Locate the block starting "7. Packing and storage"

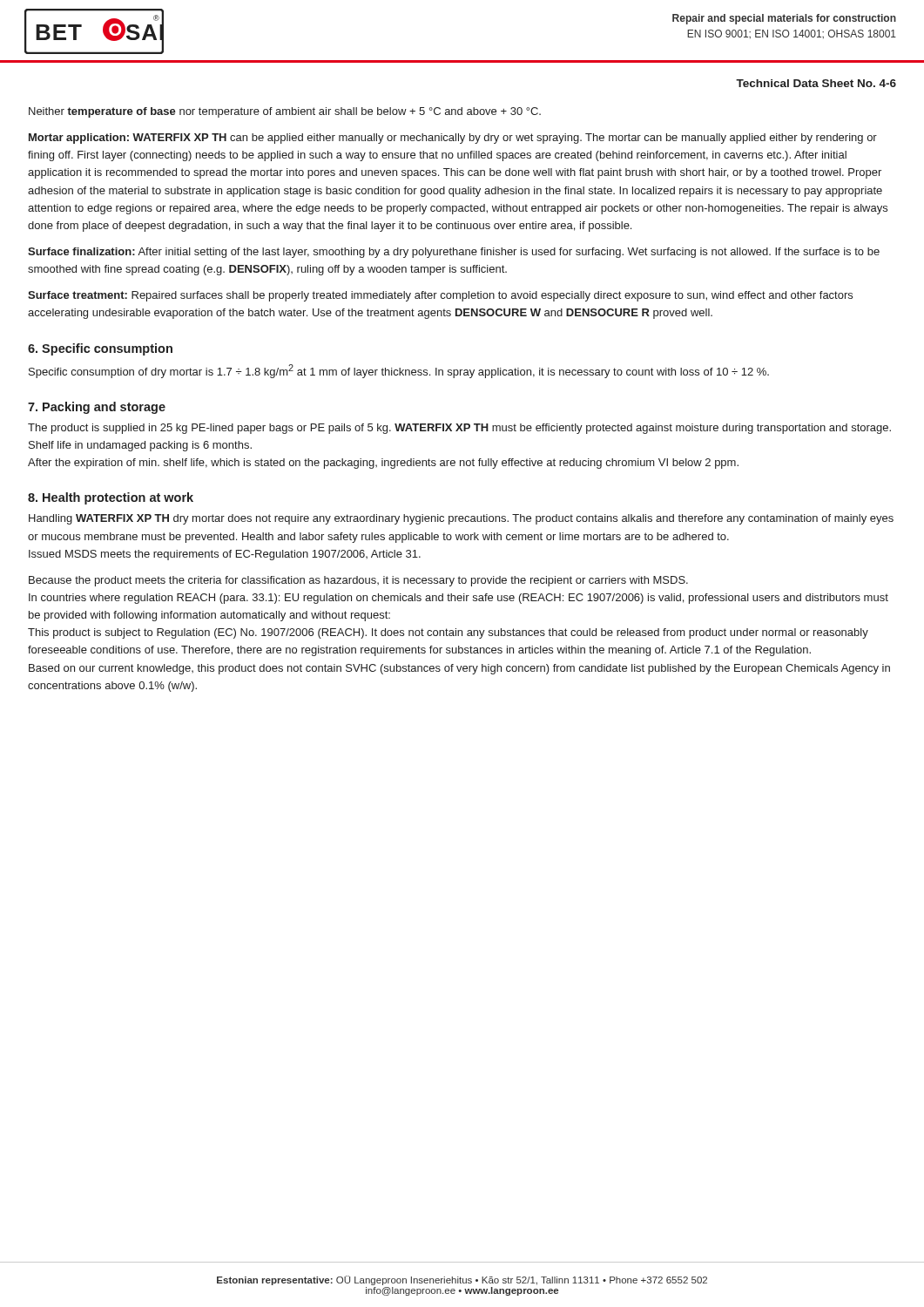coord(97,407)
